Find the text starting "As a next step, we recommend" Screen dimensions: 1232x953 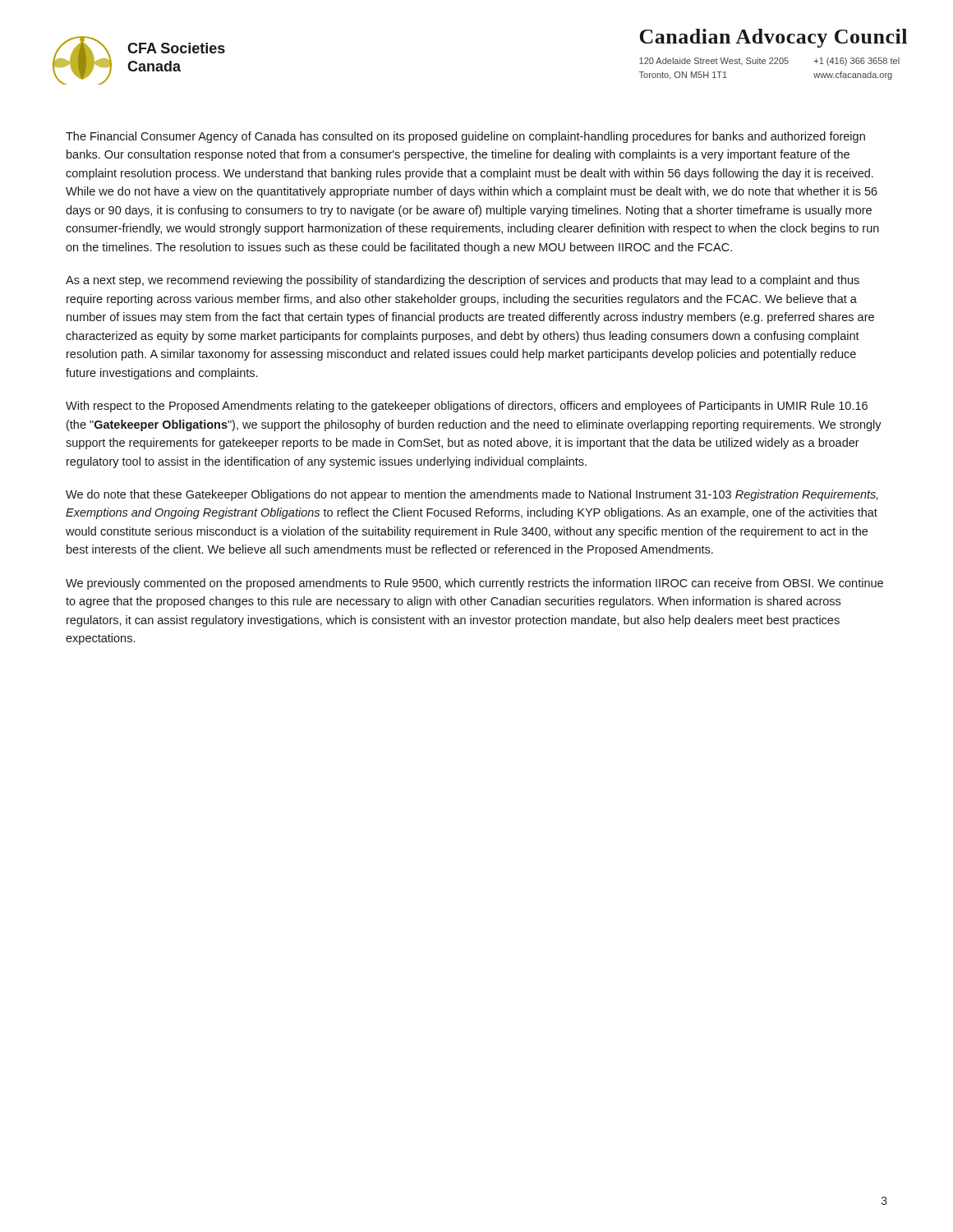coord(470,326)
